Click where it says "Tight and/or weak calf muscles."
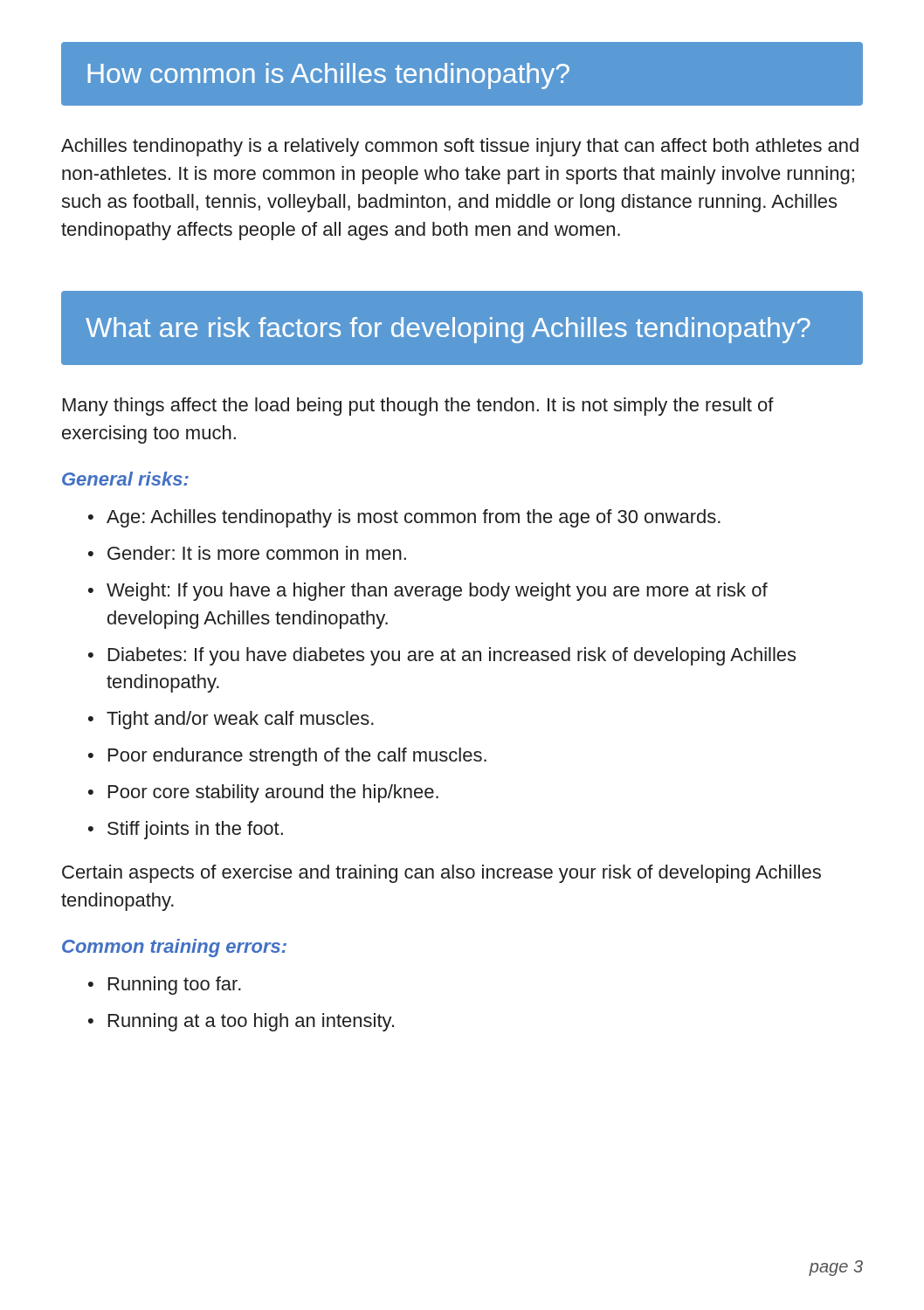This screenshot has height=1310, width=924. click(x=241, y=719)
